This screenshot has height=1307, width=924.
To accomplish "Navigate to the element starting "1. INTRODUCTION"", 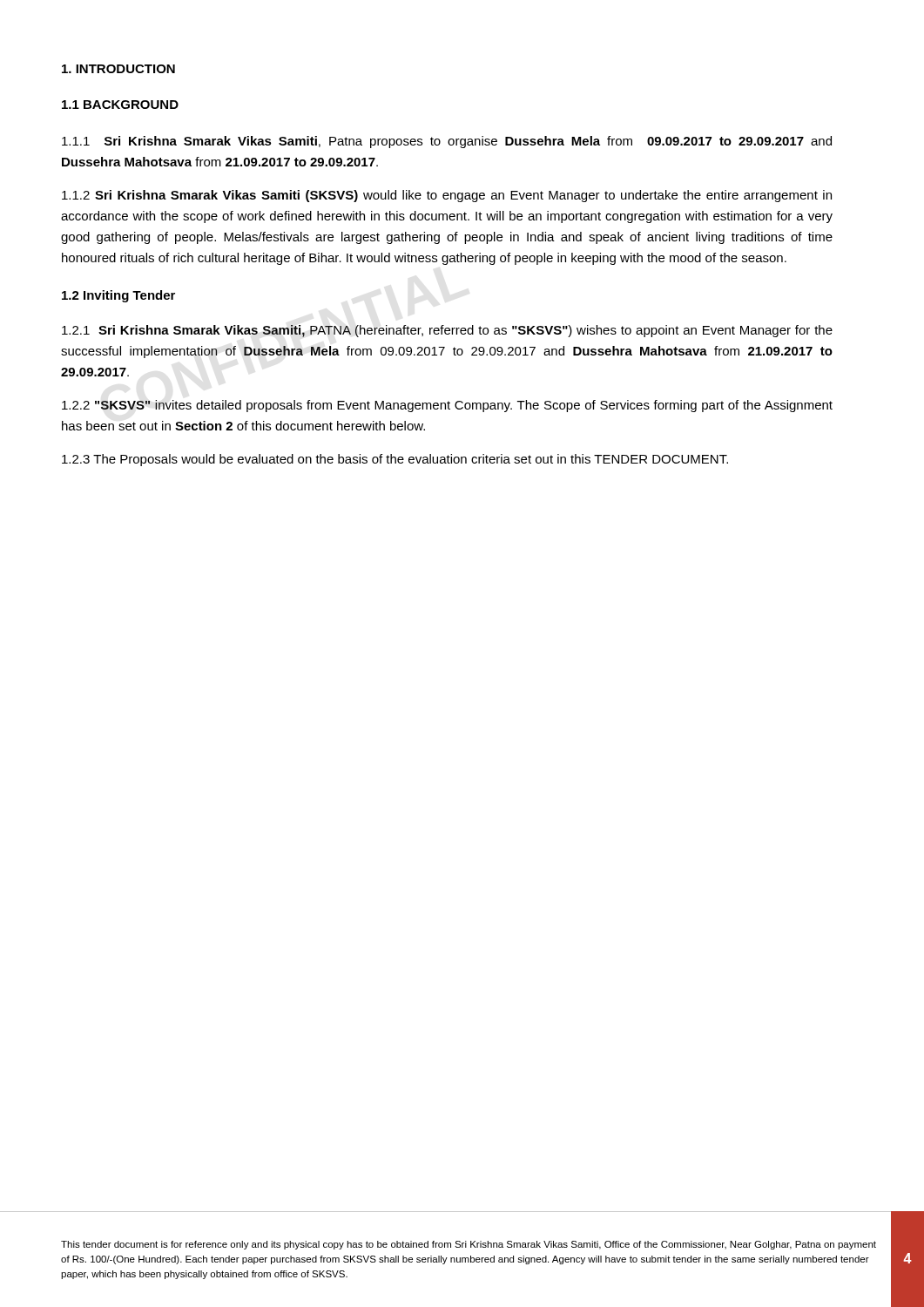I will click(x=118, y=68).
